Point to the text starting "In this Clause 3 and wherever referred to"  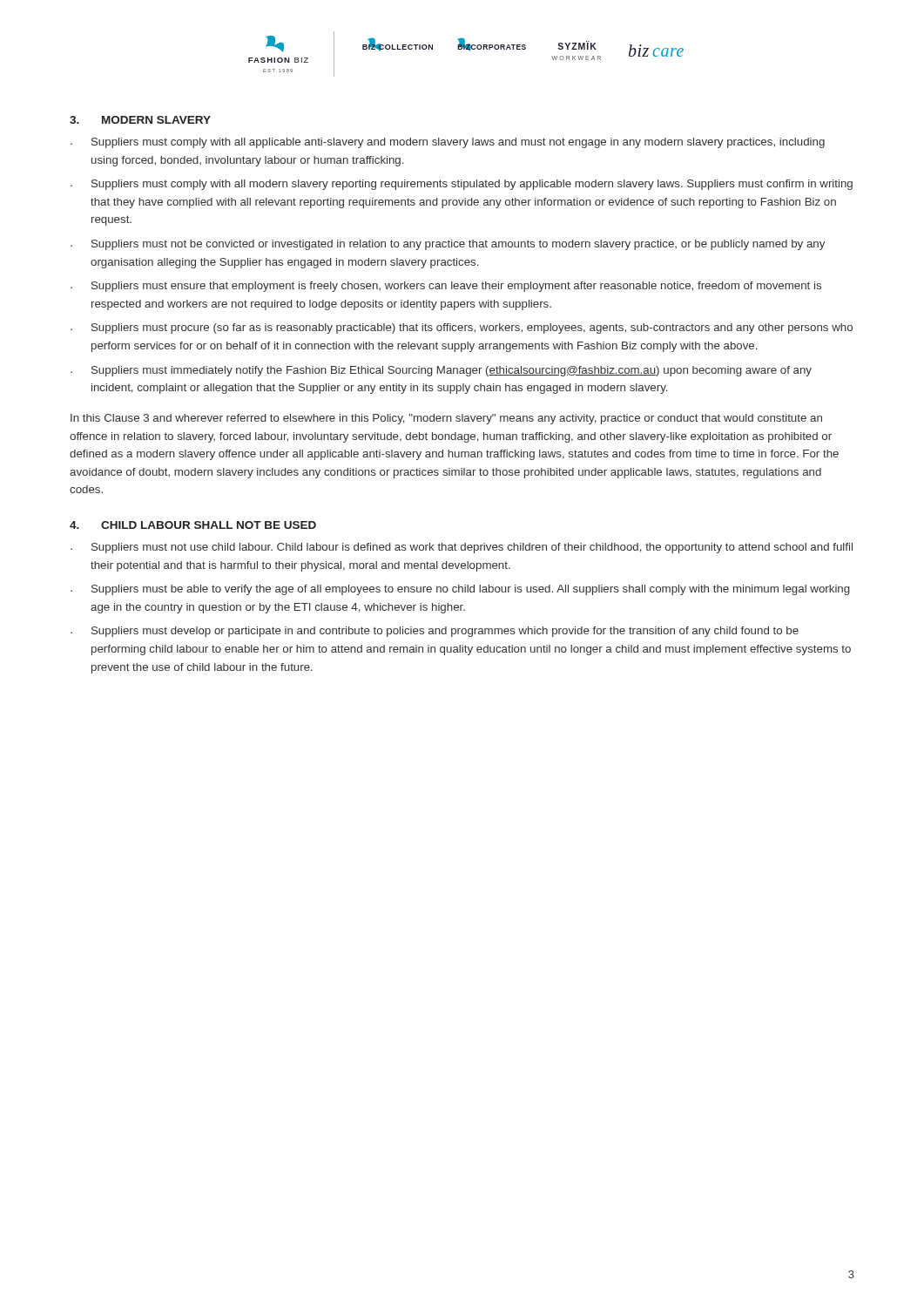[454, 454]
